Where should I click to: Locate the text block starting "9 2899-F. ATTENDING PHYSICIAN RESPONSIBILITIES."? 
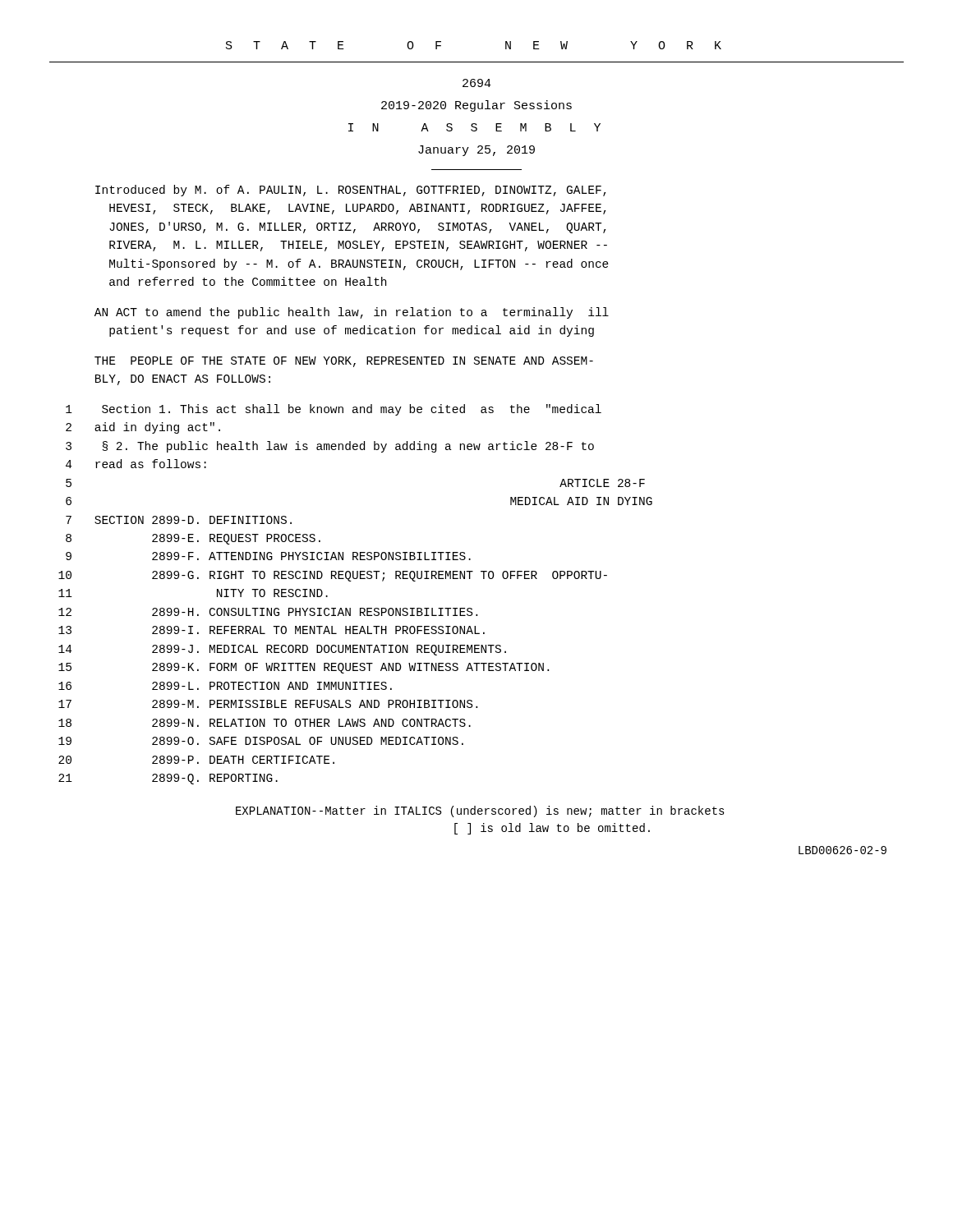tap(476, 557)
